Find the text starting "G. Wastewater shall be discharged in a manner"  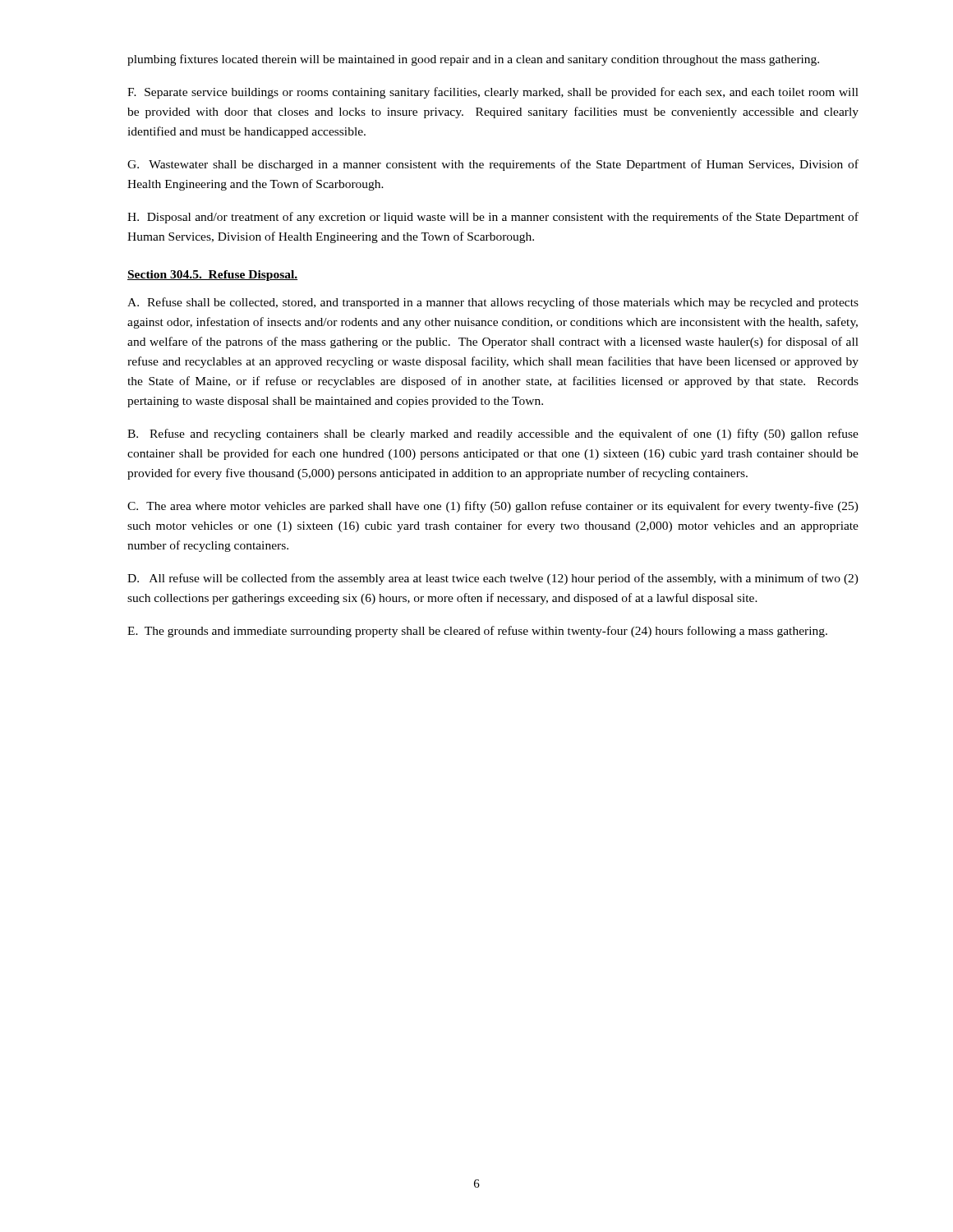pyautogui.click(x=493, y=174)
